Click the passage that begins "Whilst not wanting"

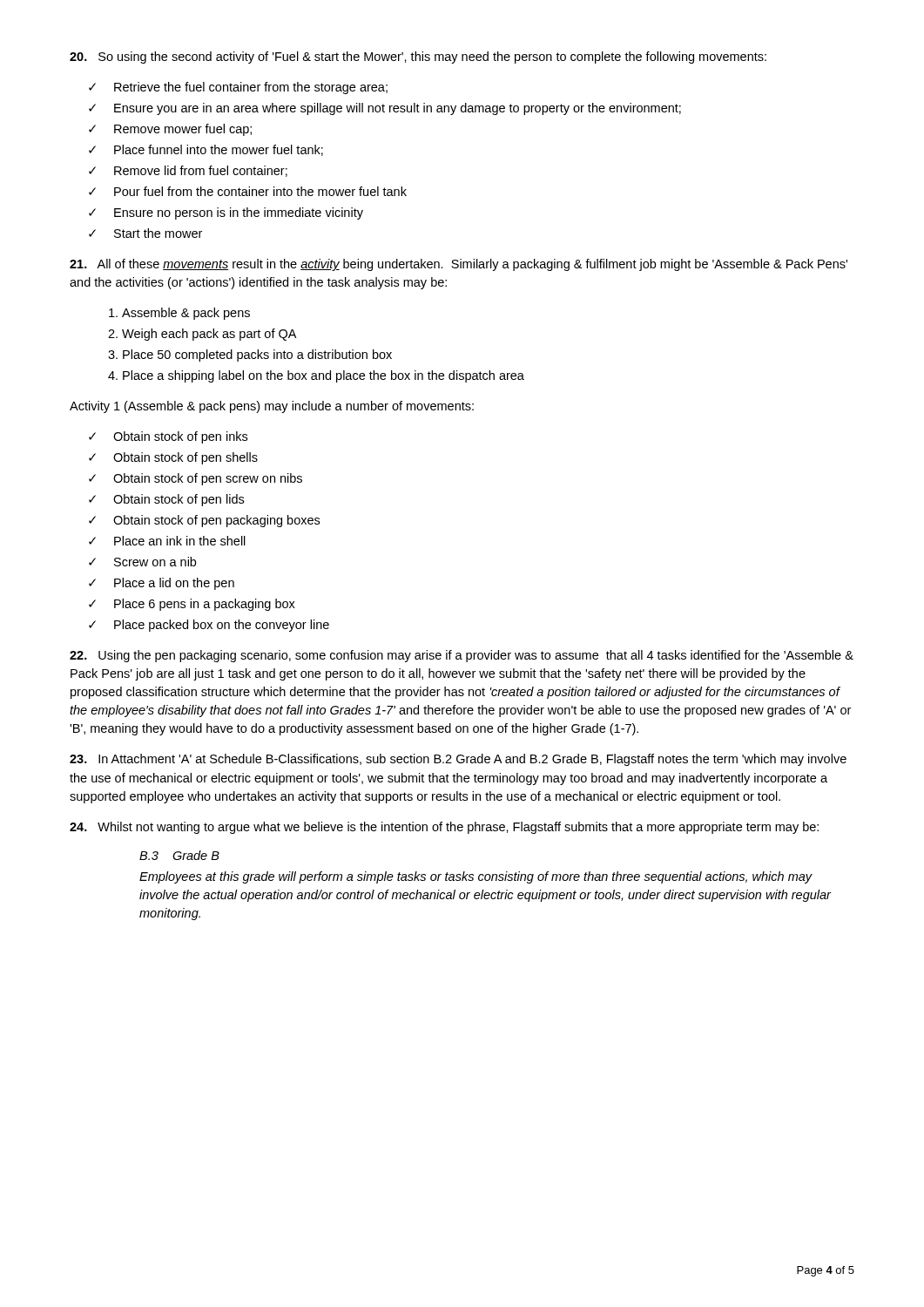point(445,826)
